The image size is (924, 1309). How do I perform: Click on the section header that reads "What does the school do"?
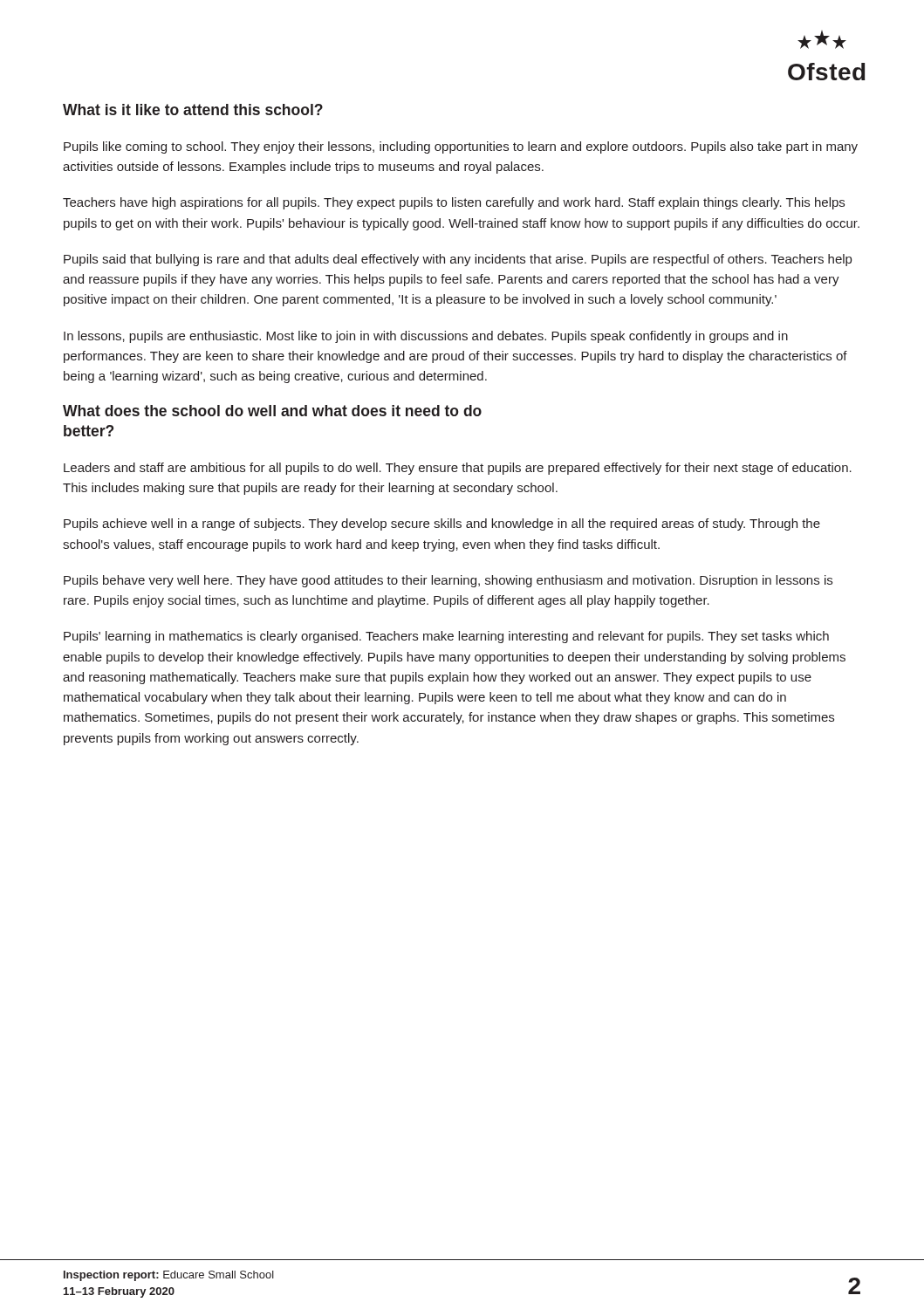(272, 421)
